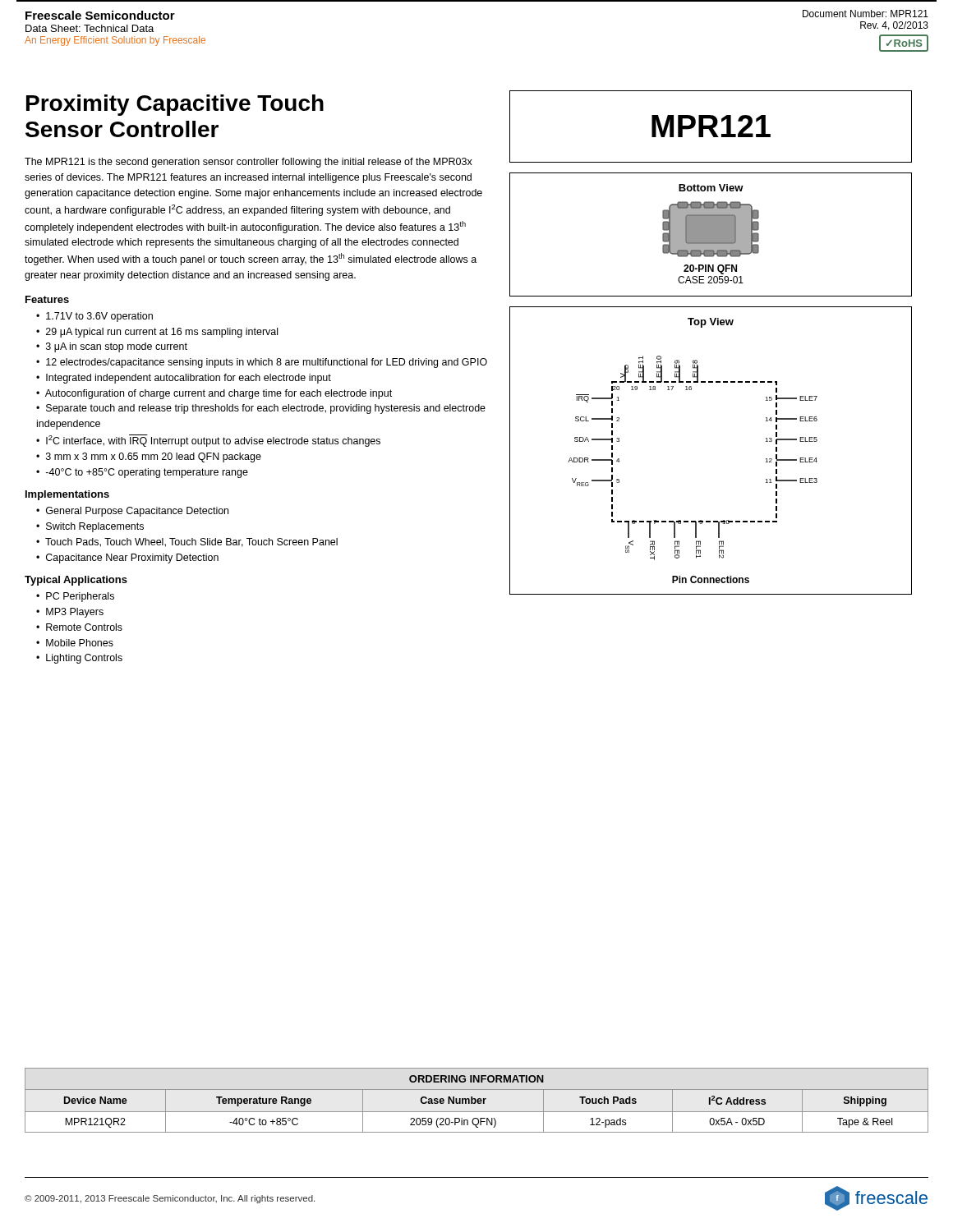Where is the passage that starts "• 29 μA typical run"?
The height and width of the screenshot is (1232, 953).
(157, 331)
